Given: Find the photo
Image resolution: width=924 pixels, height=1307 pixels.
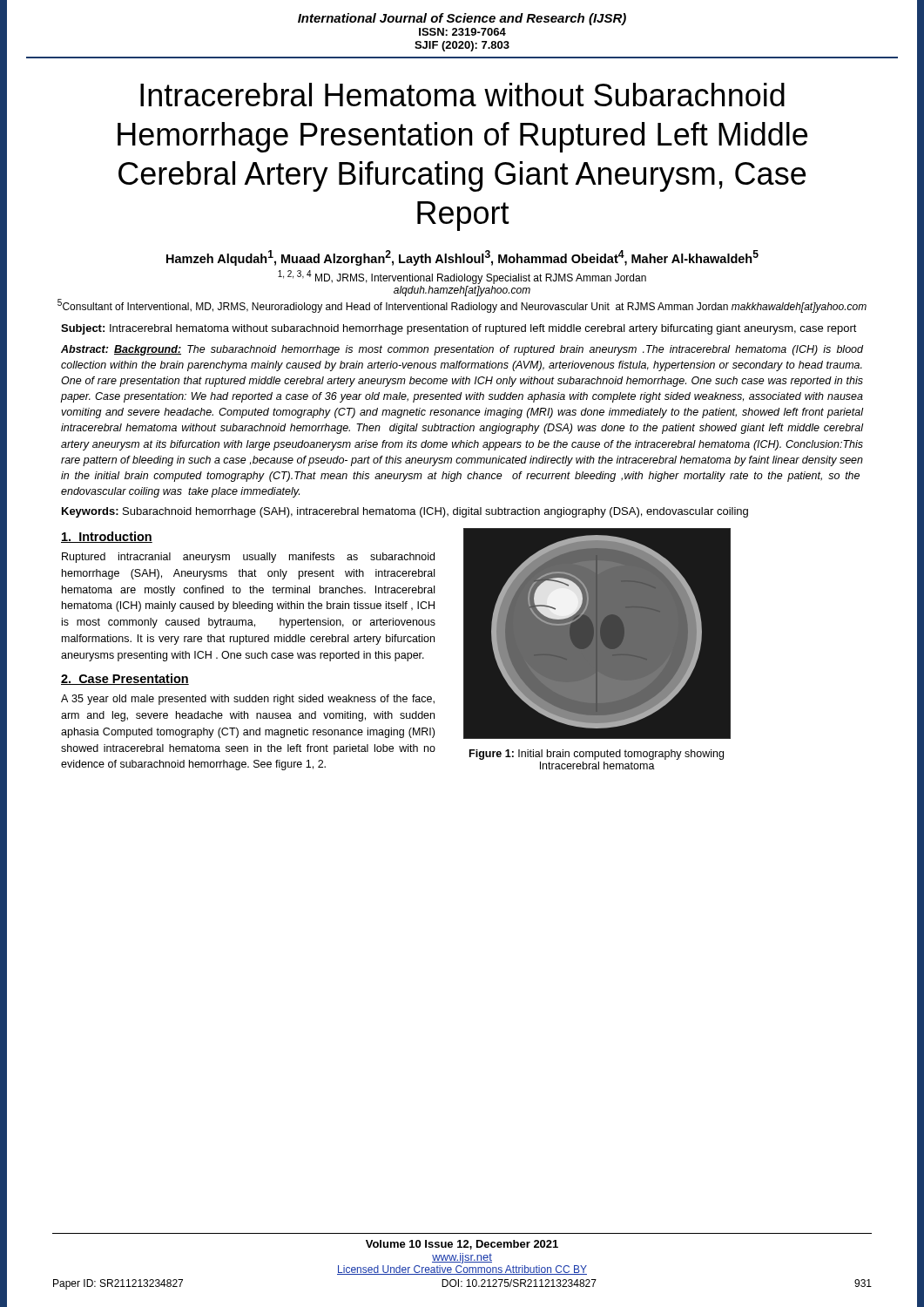Looking at the screenshot, I should 597,650.
